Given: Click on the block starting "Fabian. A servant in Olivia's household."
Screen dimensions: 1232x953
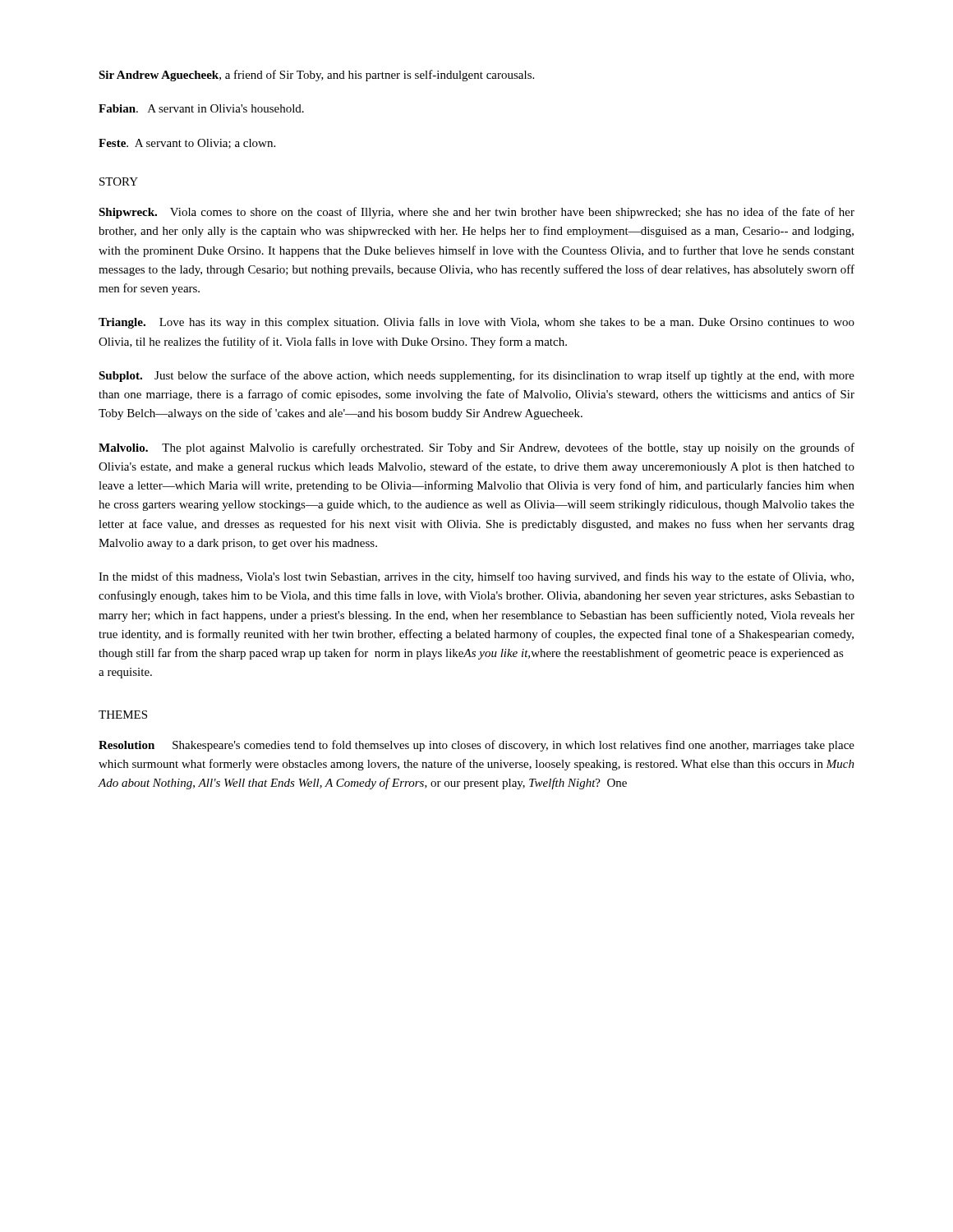Looking at the screenshot, I should click(x=201, y=108).
